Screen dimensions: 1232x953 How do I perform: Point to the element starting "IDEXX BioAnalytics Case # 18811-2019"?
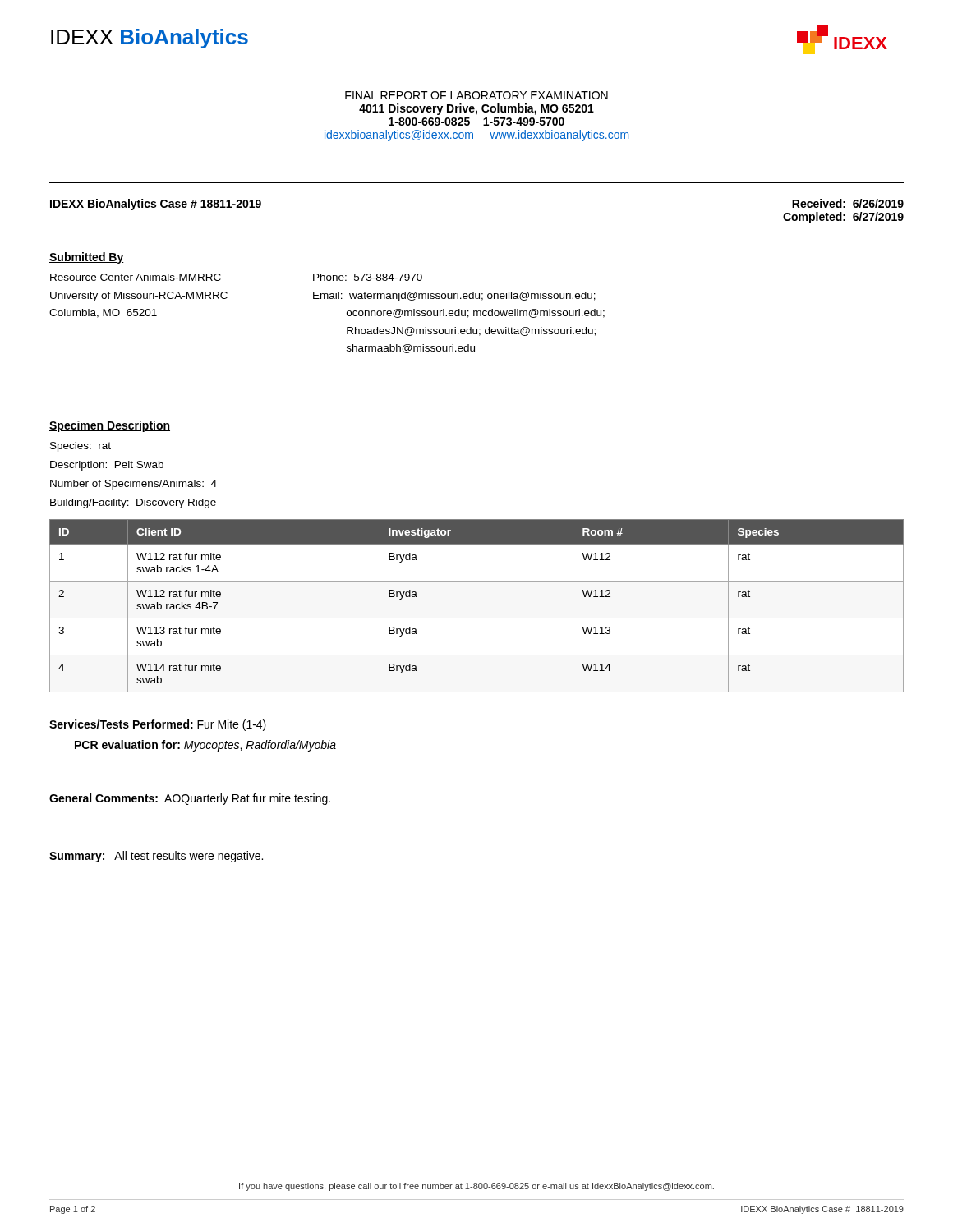155,204
